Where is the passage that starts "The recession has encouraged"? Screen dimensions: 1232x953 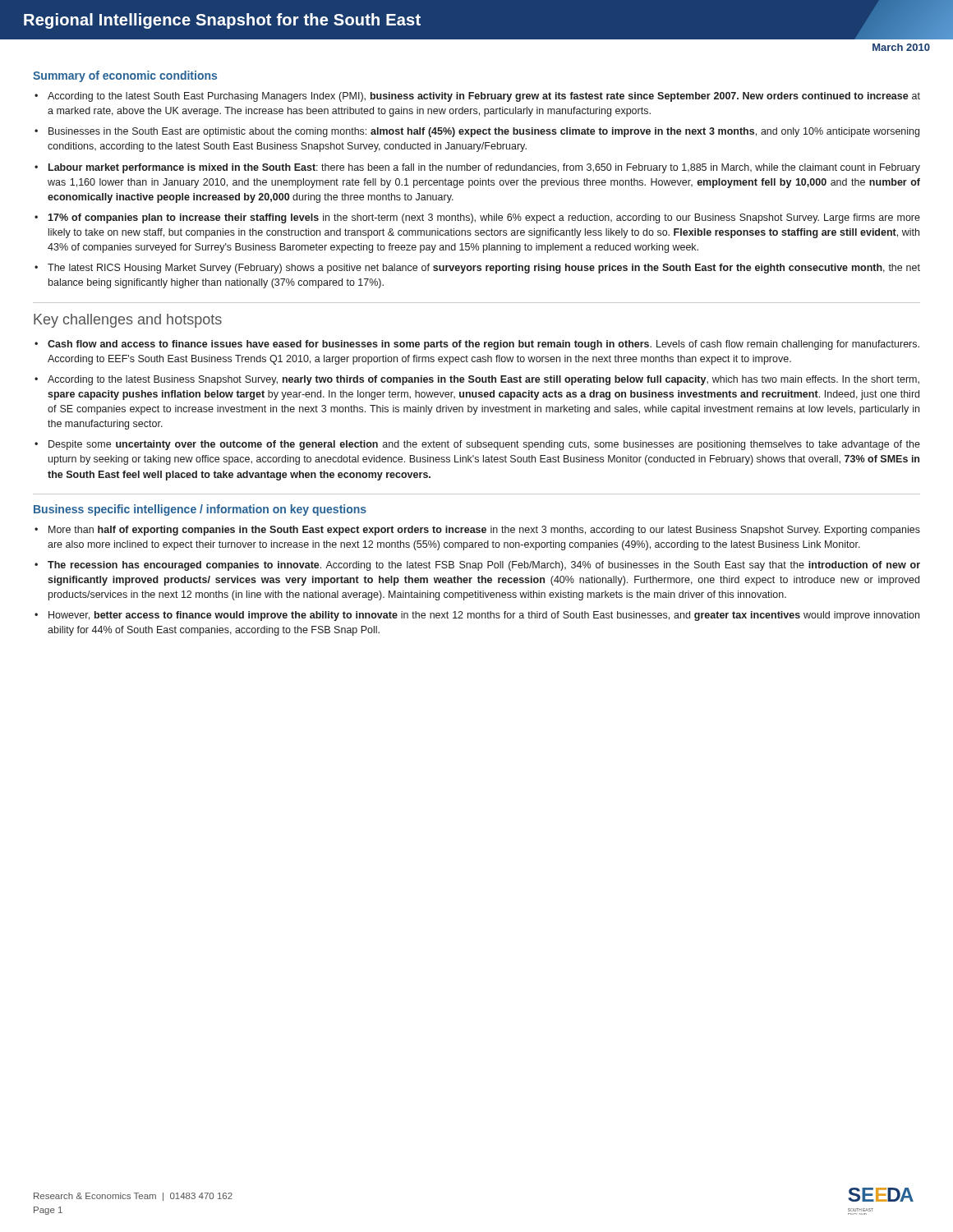pyautogui.click(x=484, y=580)
